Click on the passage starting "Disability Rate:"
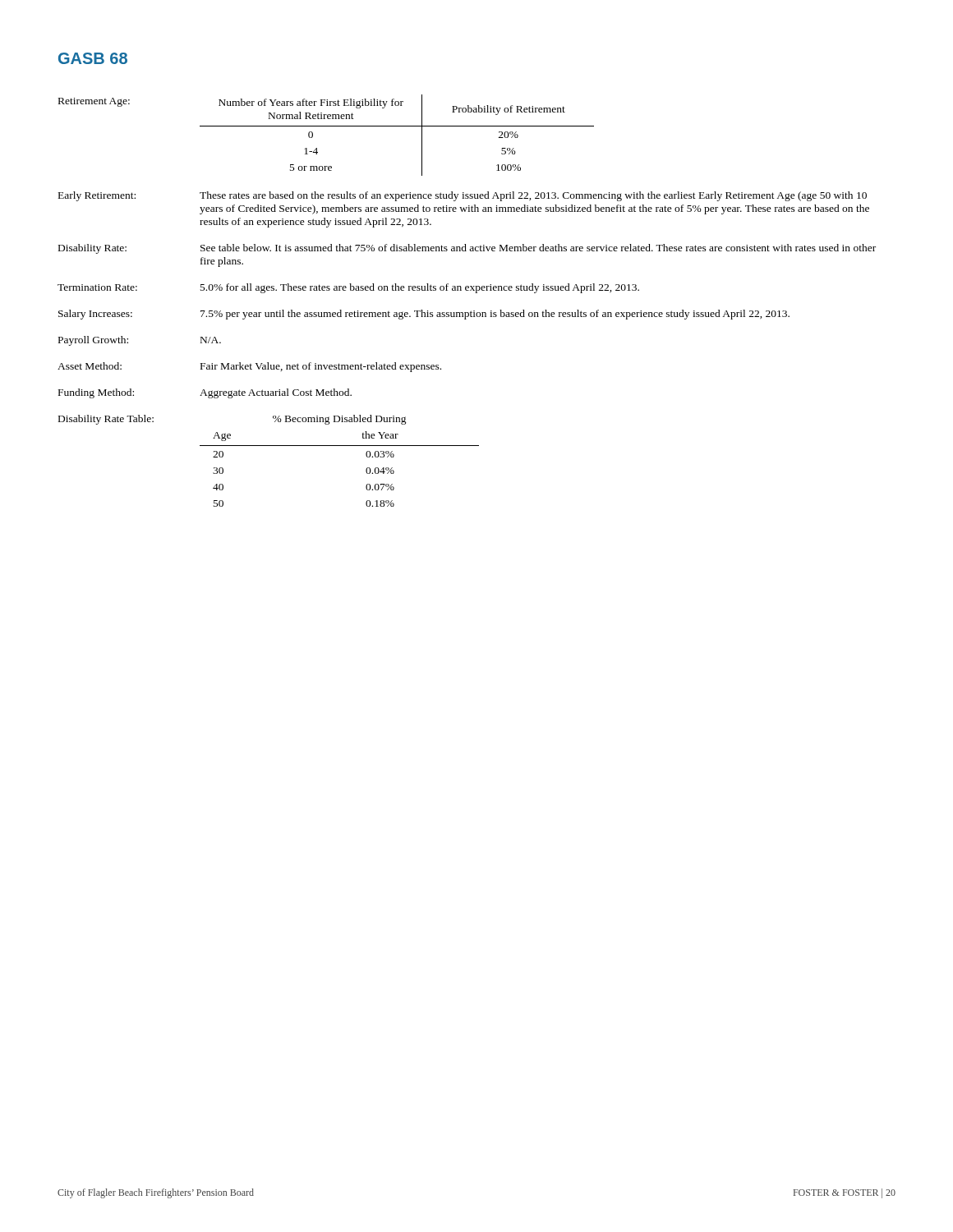The width and height of the screenshot is (953, 1232). click(x=92, y=248)
